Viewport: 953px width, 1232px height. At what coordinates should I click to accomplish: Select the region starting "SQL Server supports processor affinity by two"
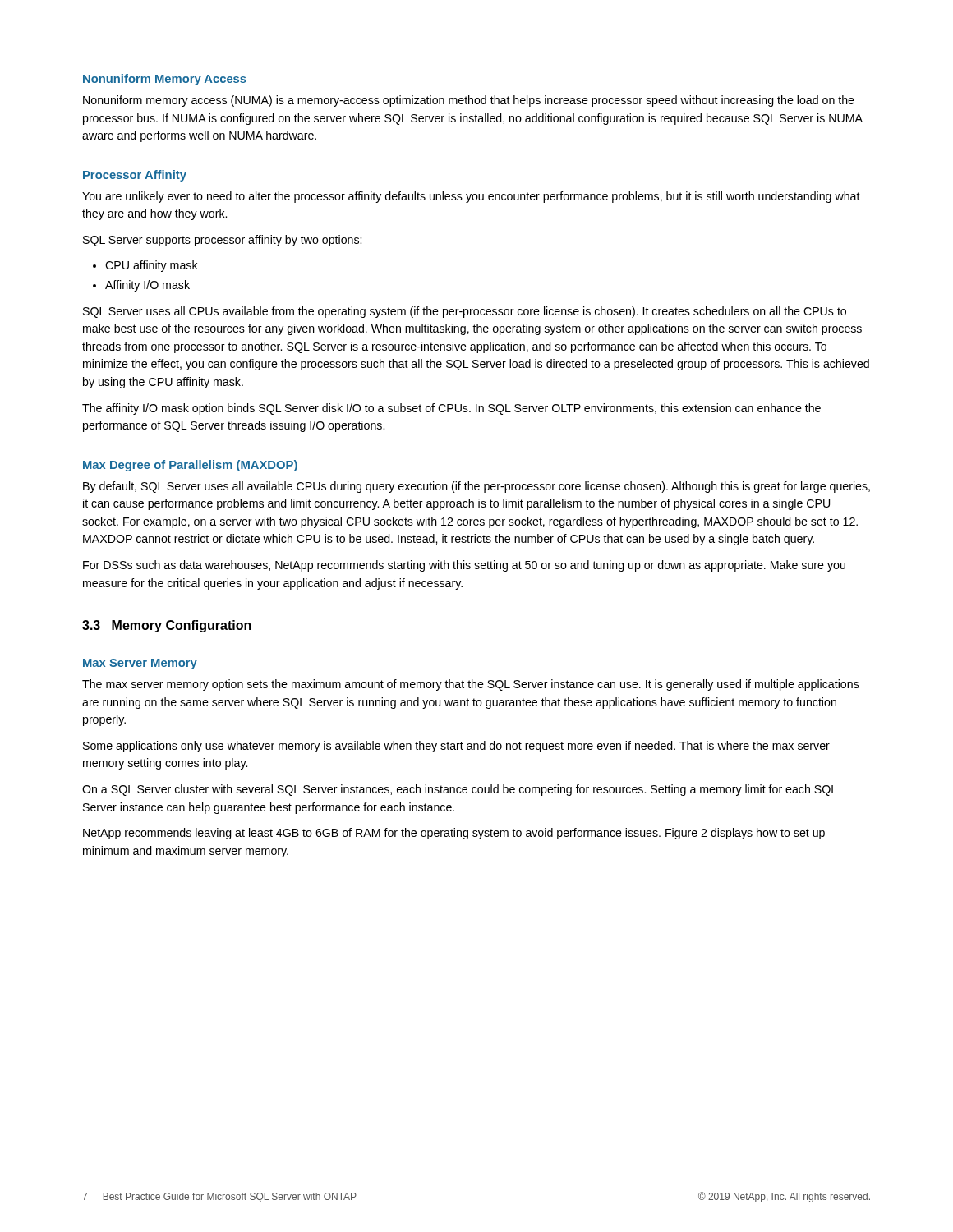[222, 240]
